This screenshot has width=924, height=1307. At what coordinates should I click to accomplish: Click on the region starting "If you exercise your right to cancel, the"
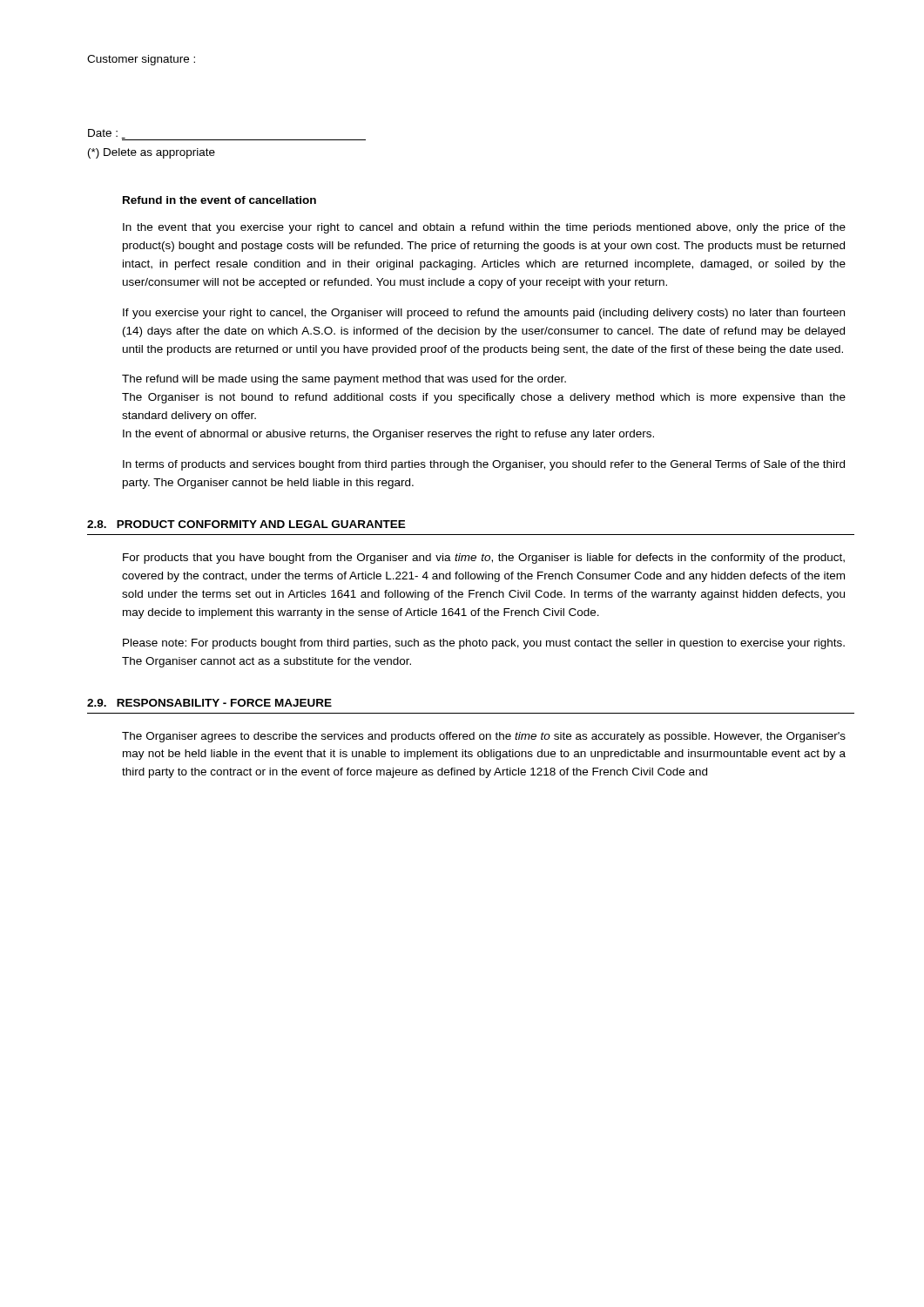tap(484, 330)
